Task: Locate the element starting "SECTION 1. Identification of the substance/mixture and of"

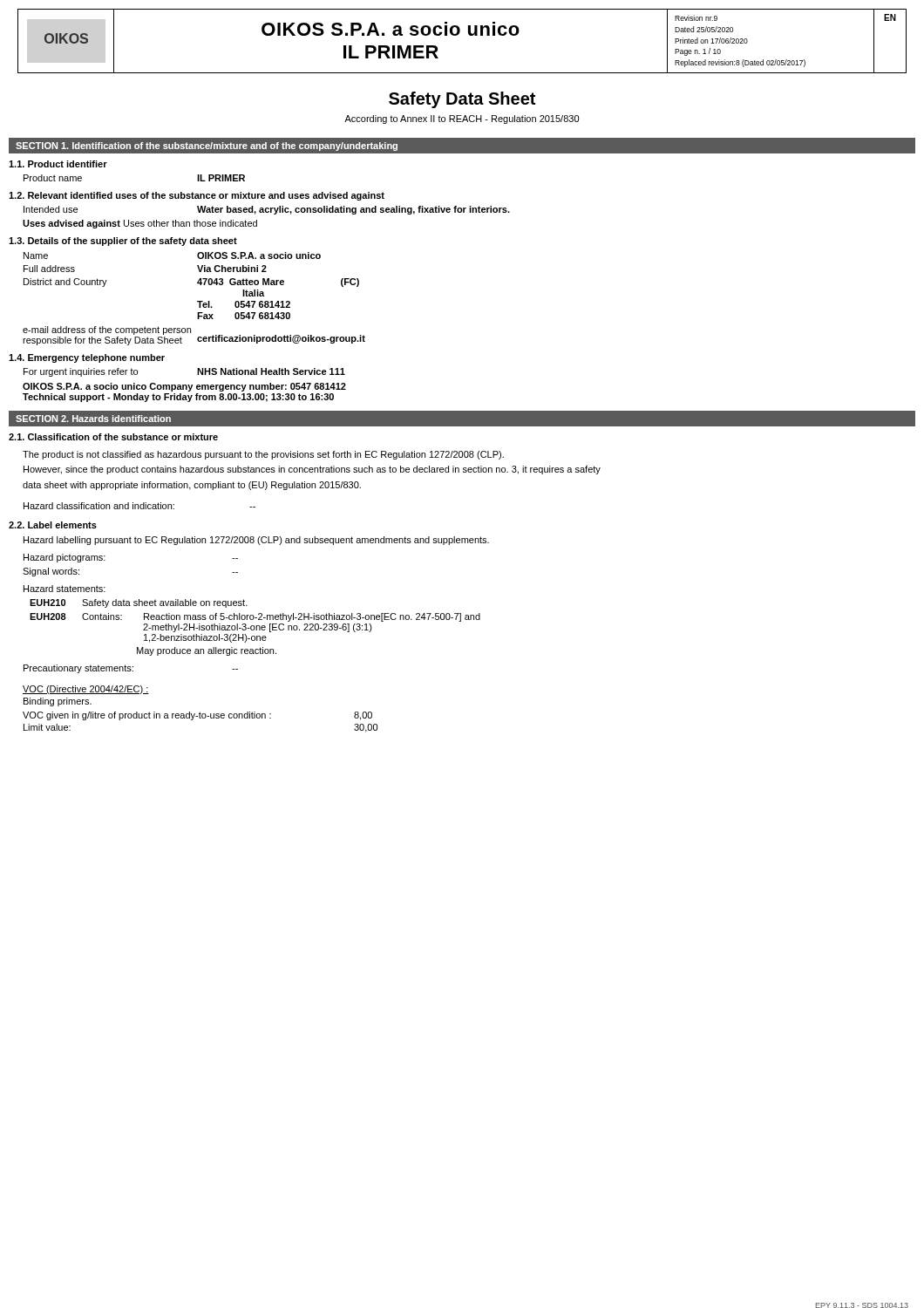Action: click(207, 145)
